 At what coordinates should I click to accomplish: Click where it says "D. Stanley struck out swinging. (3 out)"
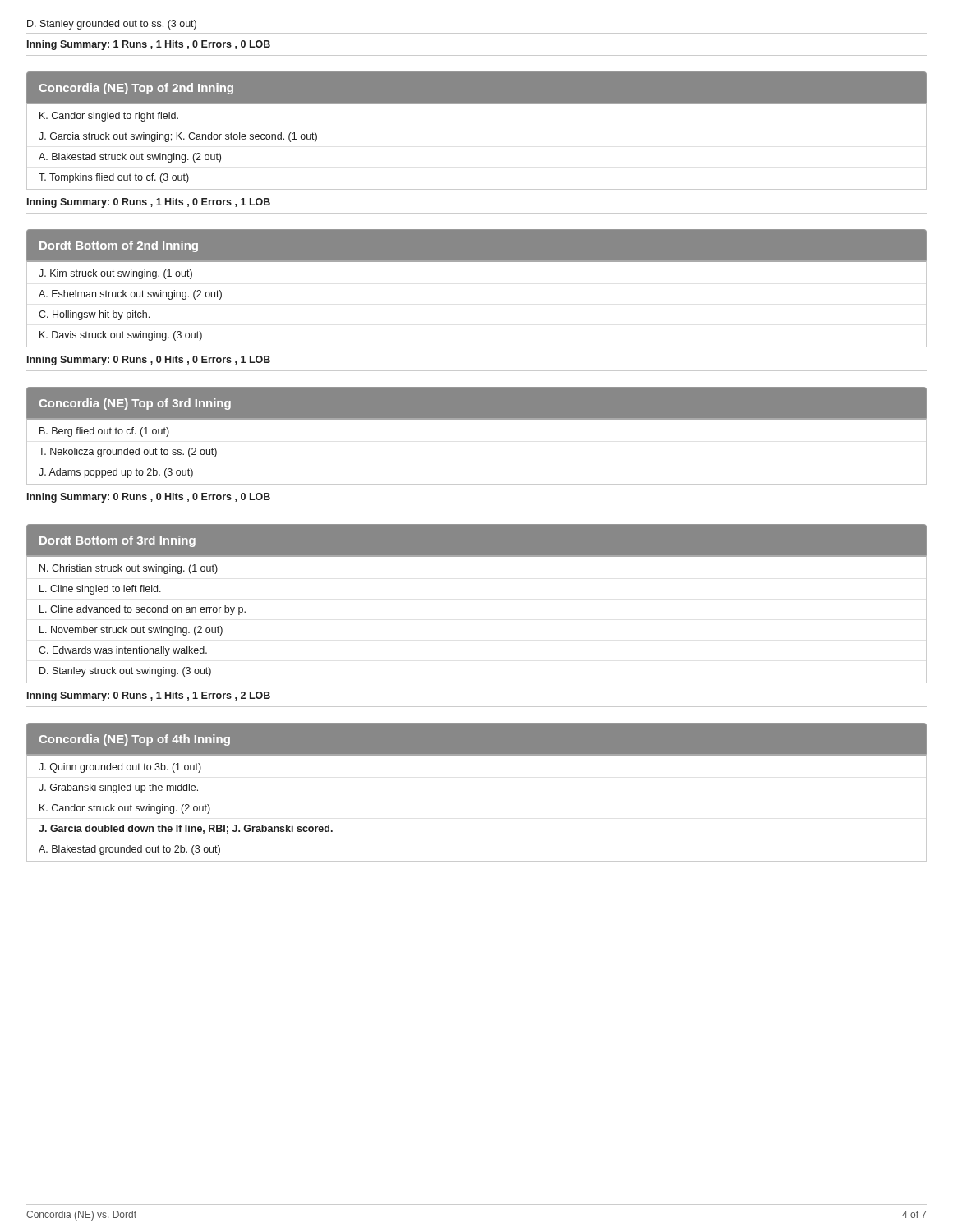point(125,671)
